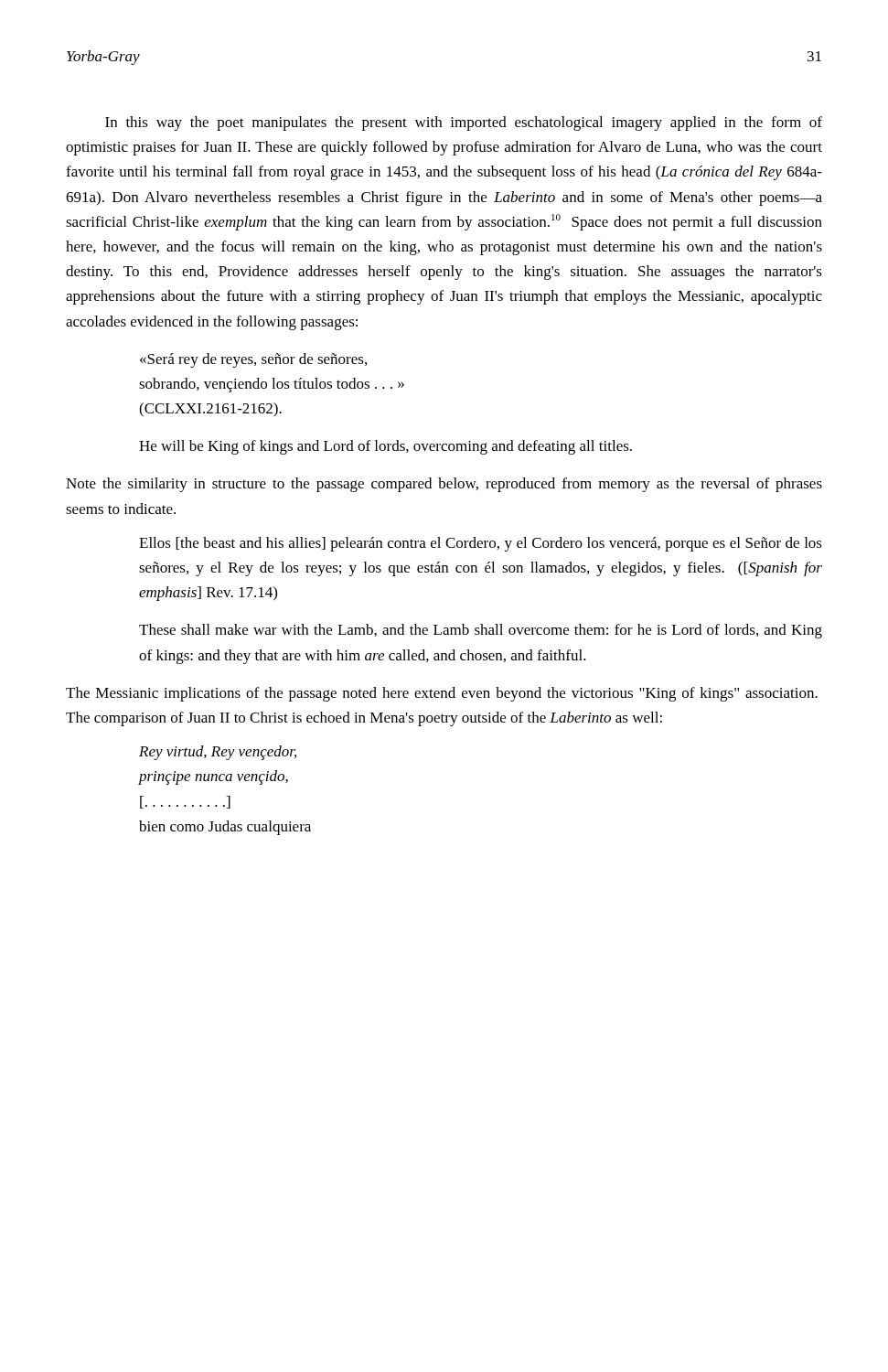This screenshot has height=1372, width=888.
Task: Find the block on this page that starts "«Será rey de"
Action: click(253, 360)
